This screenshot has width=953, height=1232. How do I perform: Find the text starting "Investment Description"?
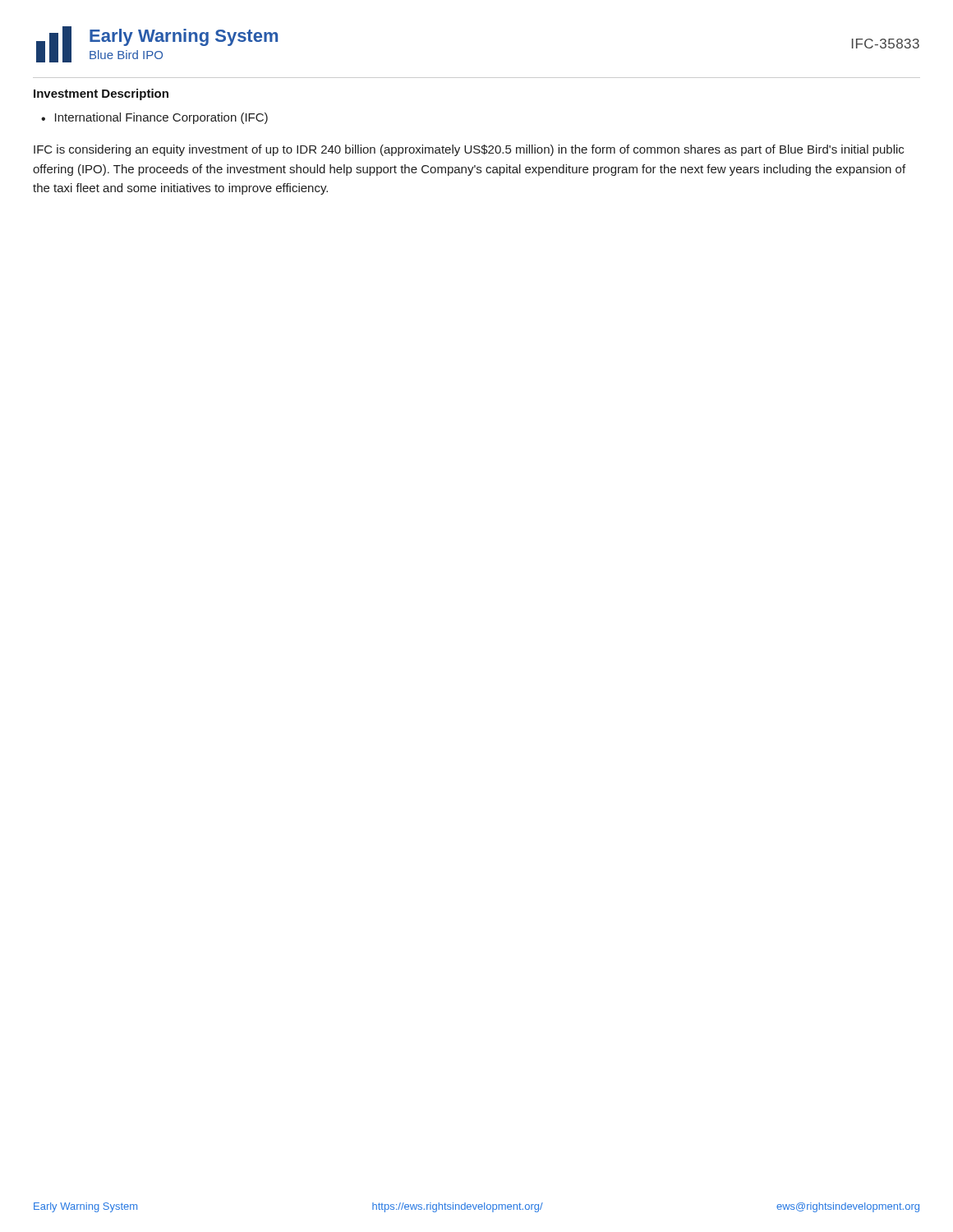101,93
